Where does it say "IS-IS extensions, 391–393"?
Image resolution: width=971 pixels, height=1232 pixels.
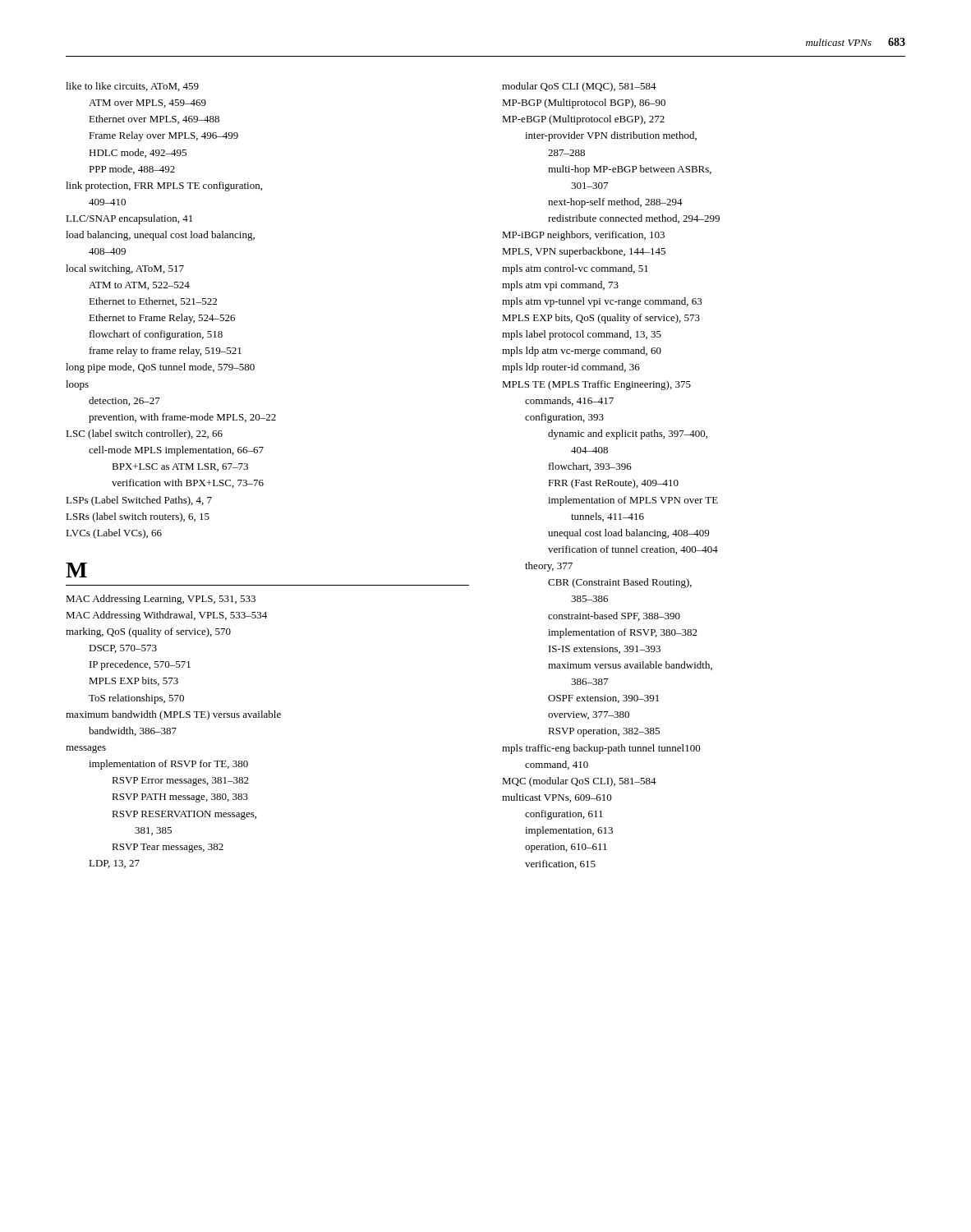(x=604, y=648)
